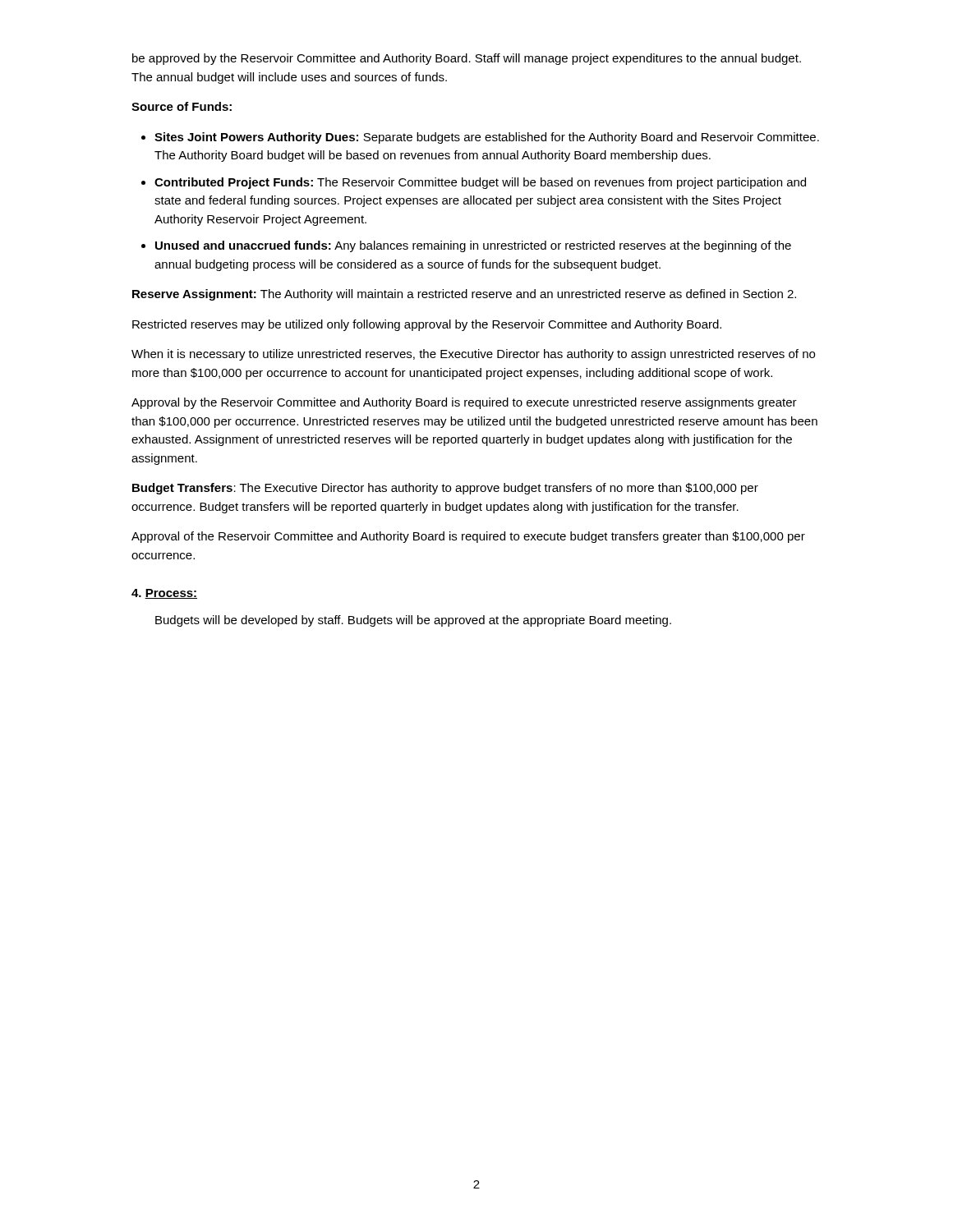
Task: Find the text block starting "Budget Transfers: The Executive"
Action: (445, 497)
